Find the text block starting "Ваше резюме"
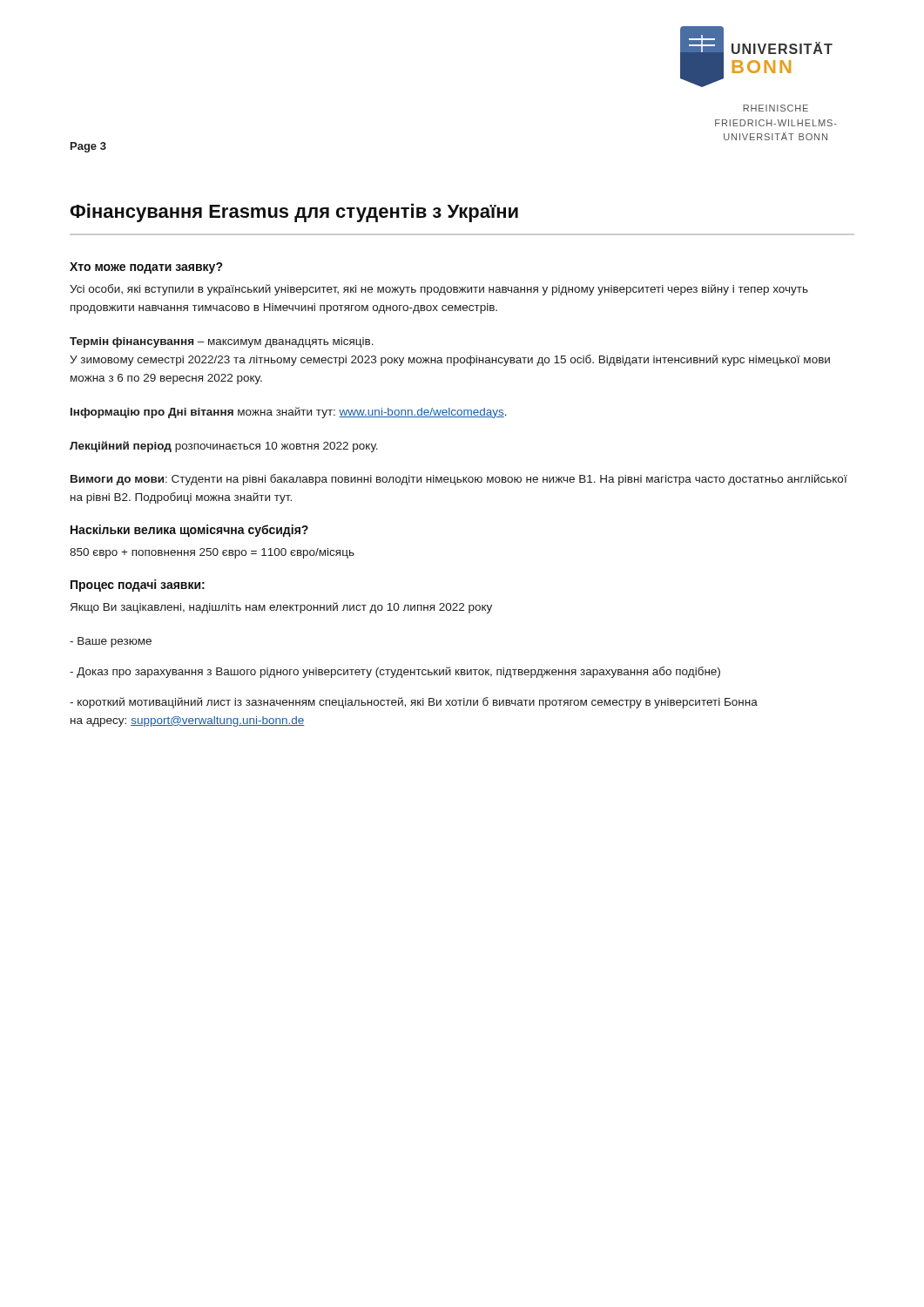924x1307 pixels. [x=111, y=641]
